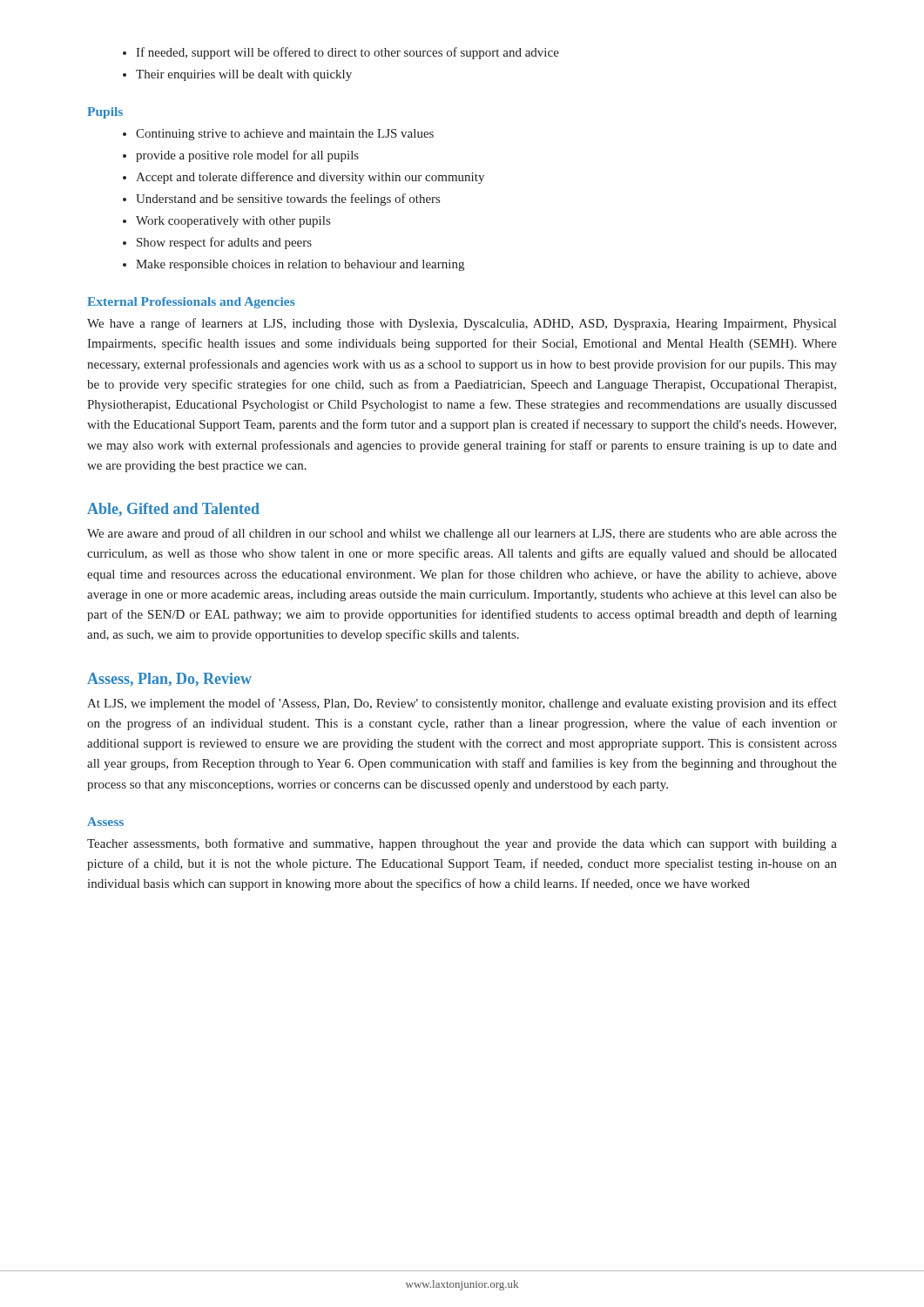This screenshot has width=924, height=1307.
Task: Click on the list item that says "Accept and tolerate difference and"
Action: pyautogui.click(x=486, y=177)
